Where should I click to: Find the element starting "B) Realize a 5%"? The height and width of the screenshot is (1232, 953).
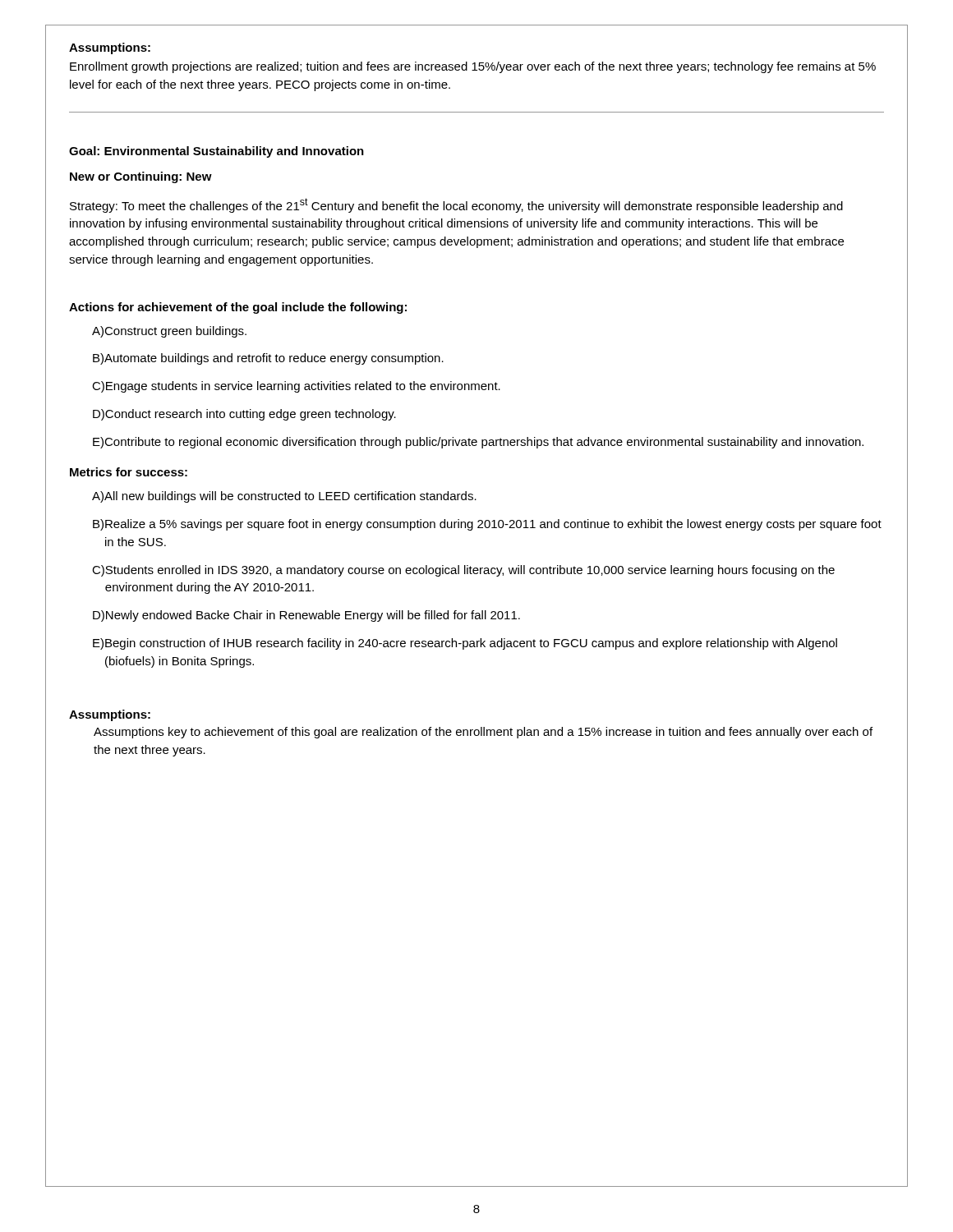[x=476, y=533]
